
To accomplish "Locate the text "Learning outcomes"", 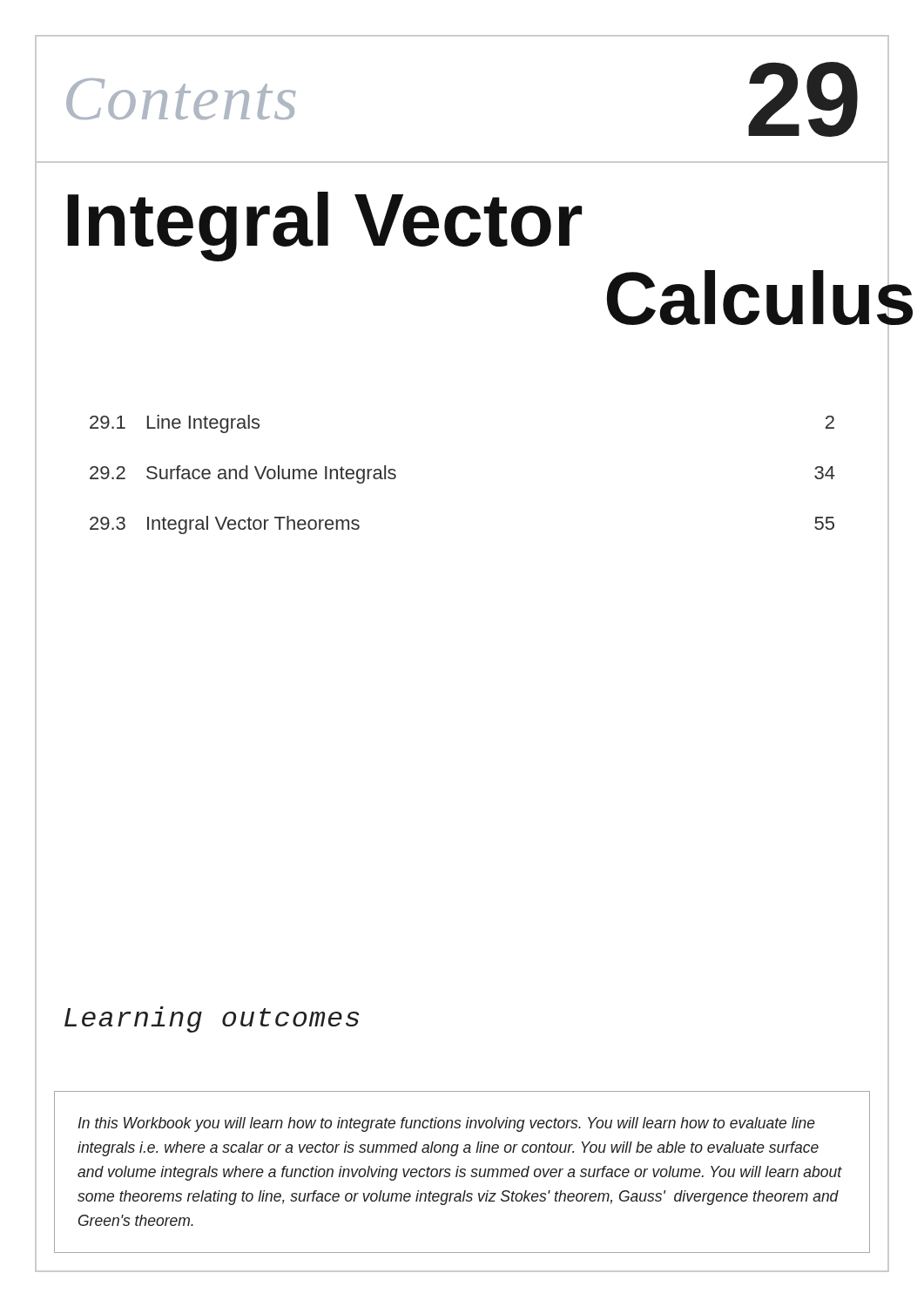I will coord(212,1019).
